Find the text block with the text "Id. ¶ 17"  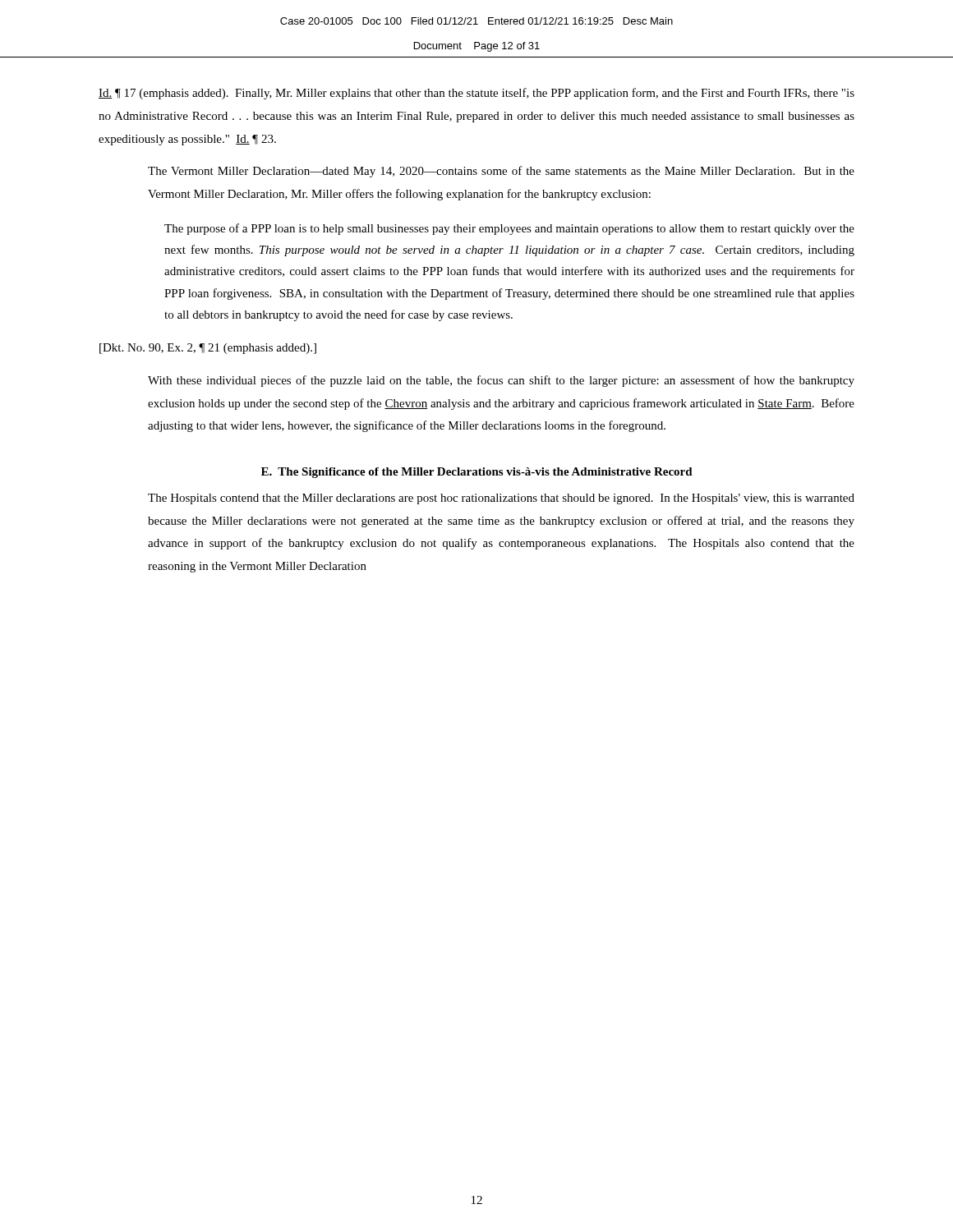(476, 116)
